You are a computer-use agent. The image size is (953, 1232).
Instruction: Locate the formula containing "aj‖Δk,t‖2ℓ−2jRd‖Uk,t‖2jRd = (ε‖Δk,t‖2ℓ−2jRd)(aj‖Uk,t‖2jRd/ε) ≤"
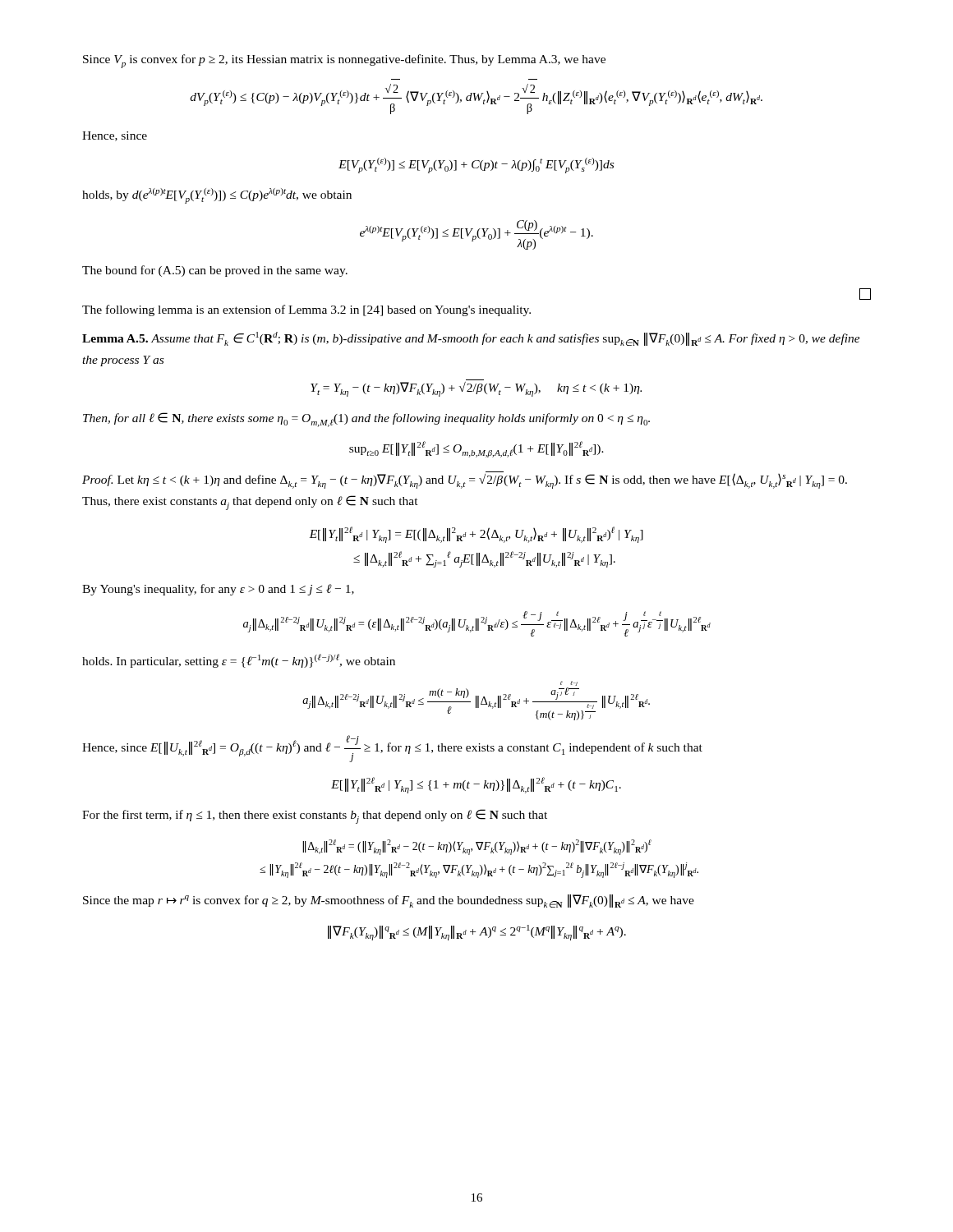pos(476,625)
